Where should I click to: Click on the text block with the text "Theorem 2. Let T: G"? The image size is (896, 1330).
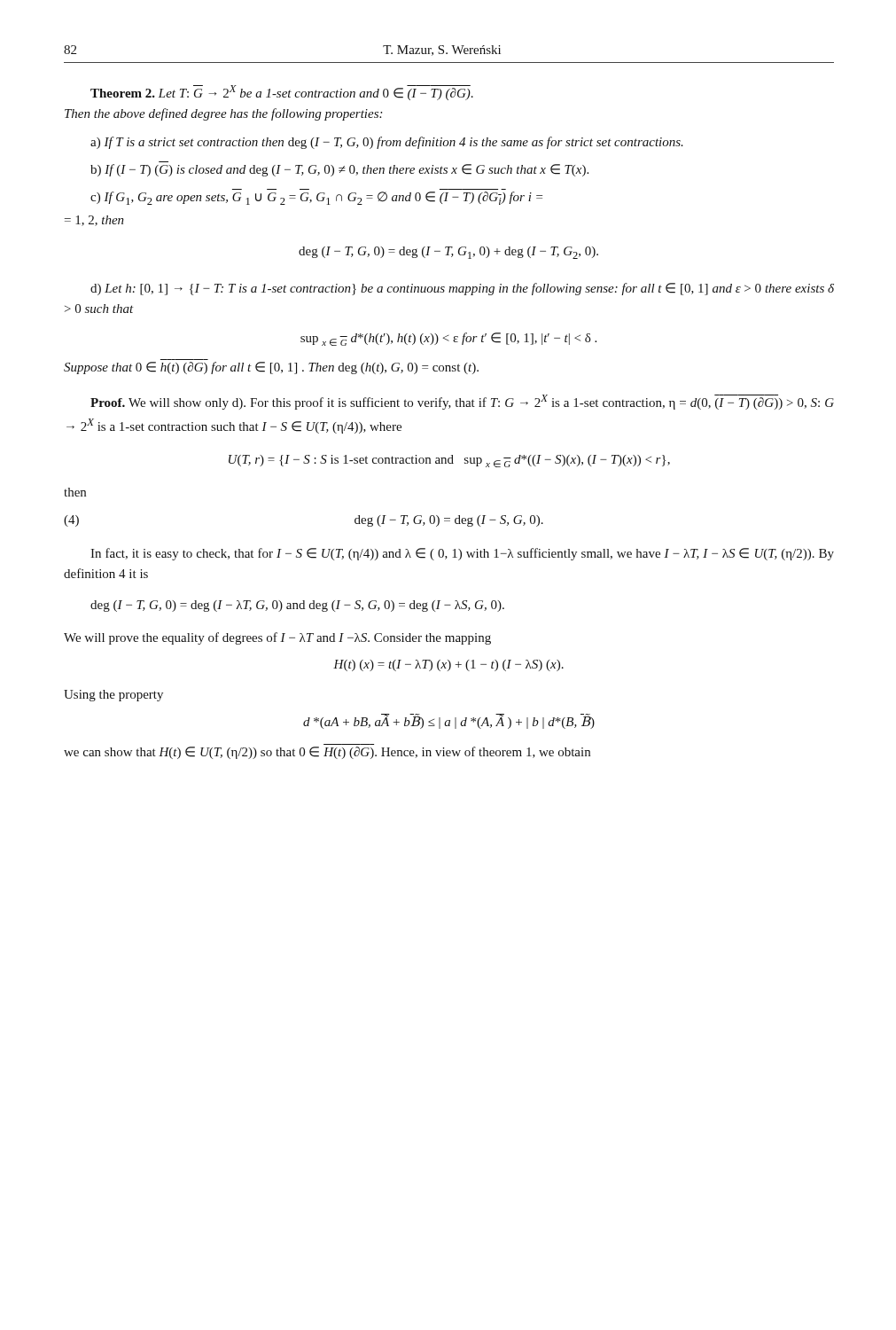tap(269, 102)
